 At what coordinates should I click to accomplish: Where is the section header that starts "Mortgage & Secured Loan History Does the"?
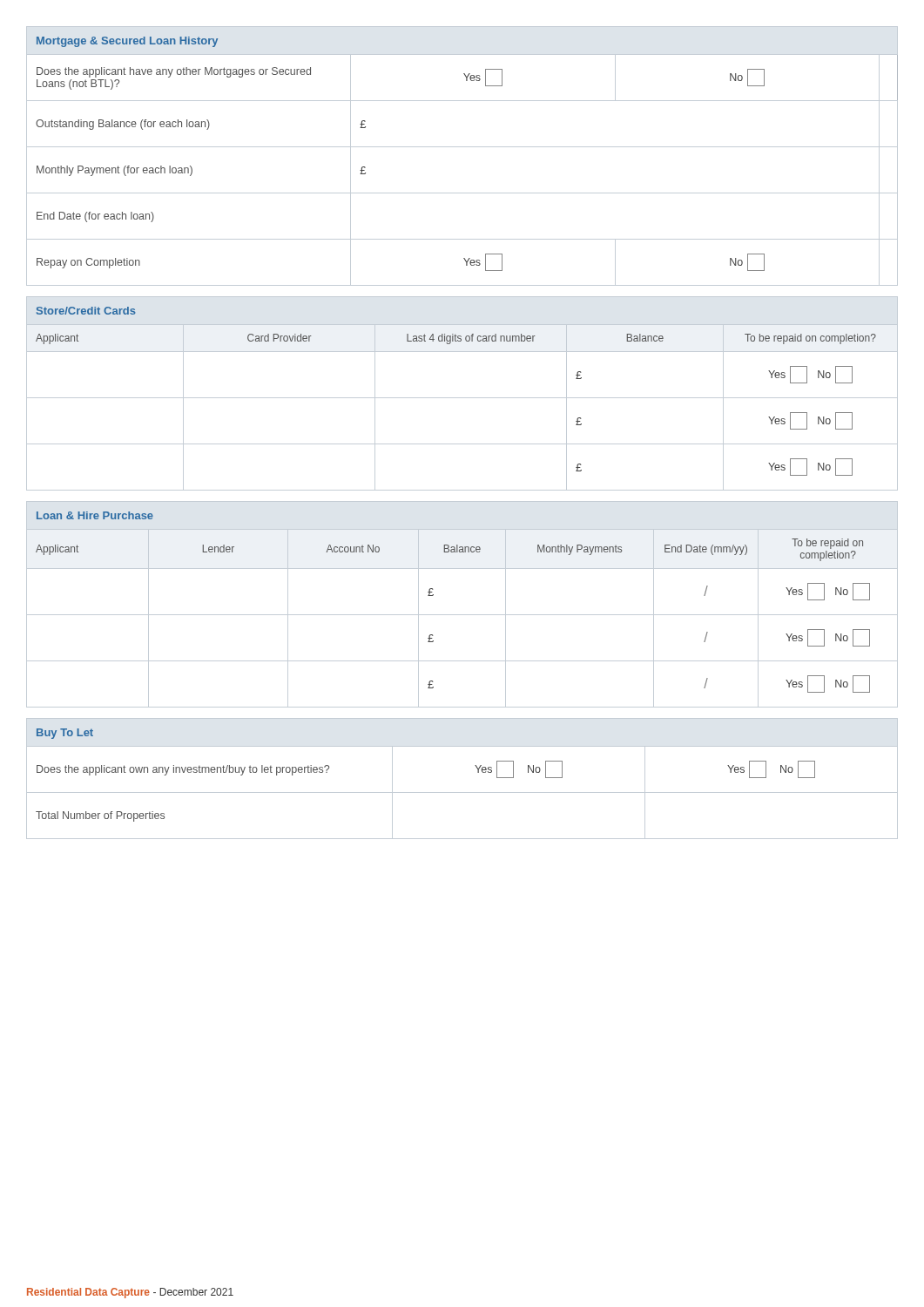(462, 156)
